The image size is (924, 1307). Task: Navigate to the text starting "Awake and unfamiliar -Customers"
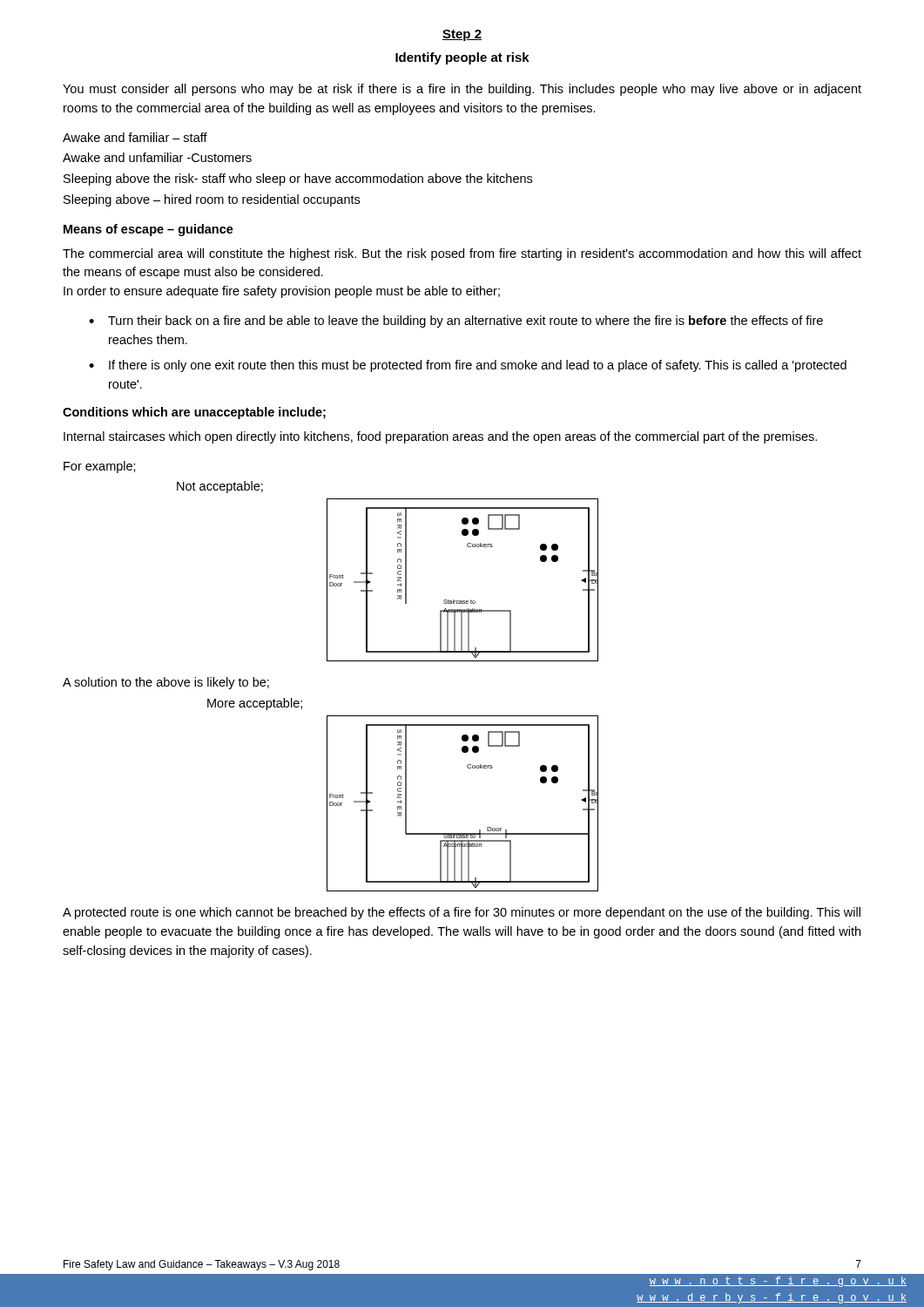pos(157,158)
